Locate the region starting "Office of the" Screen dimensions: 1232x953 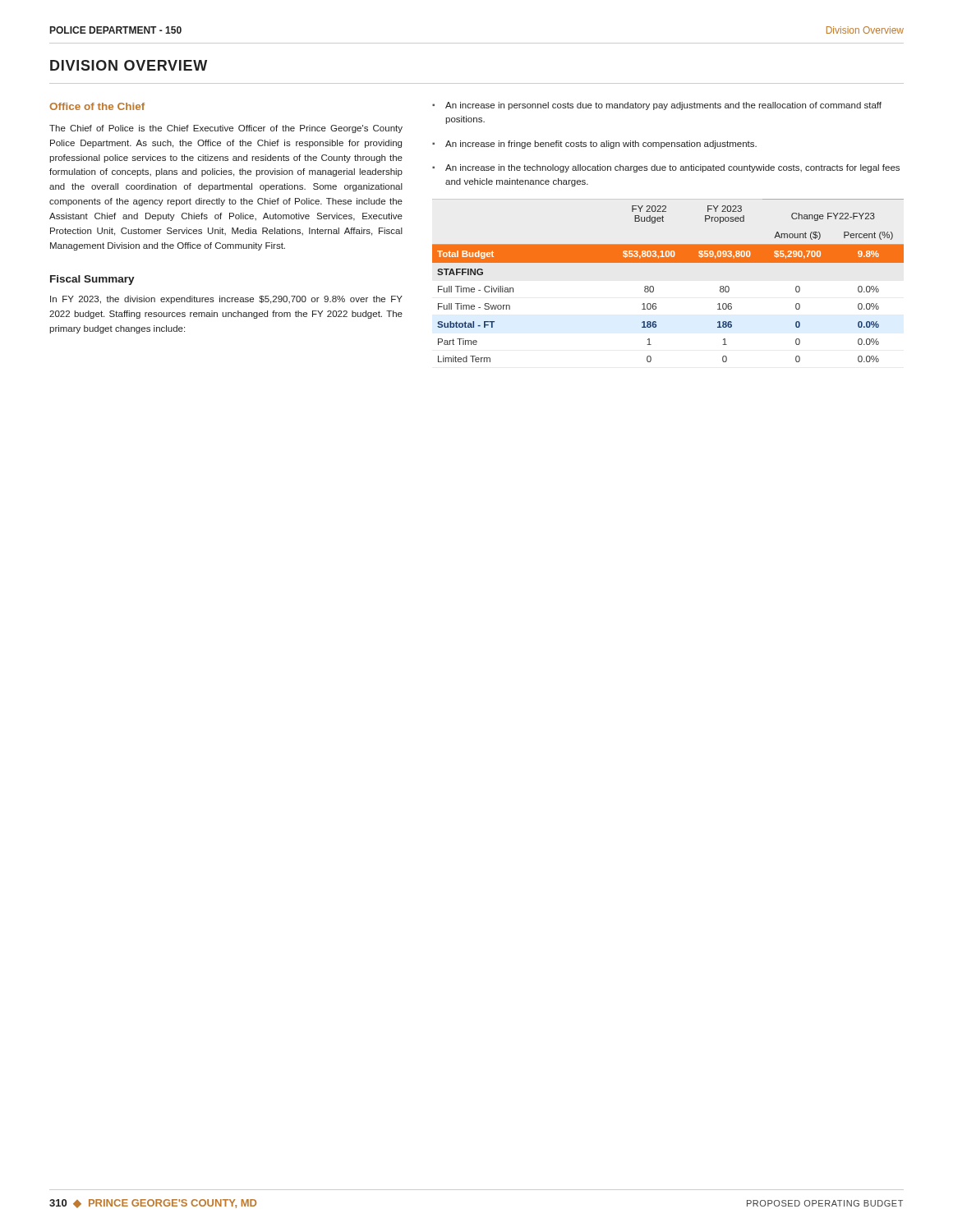(97, 106)
